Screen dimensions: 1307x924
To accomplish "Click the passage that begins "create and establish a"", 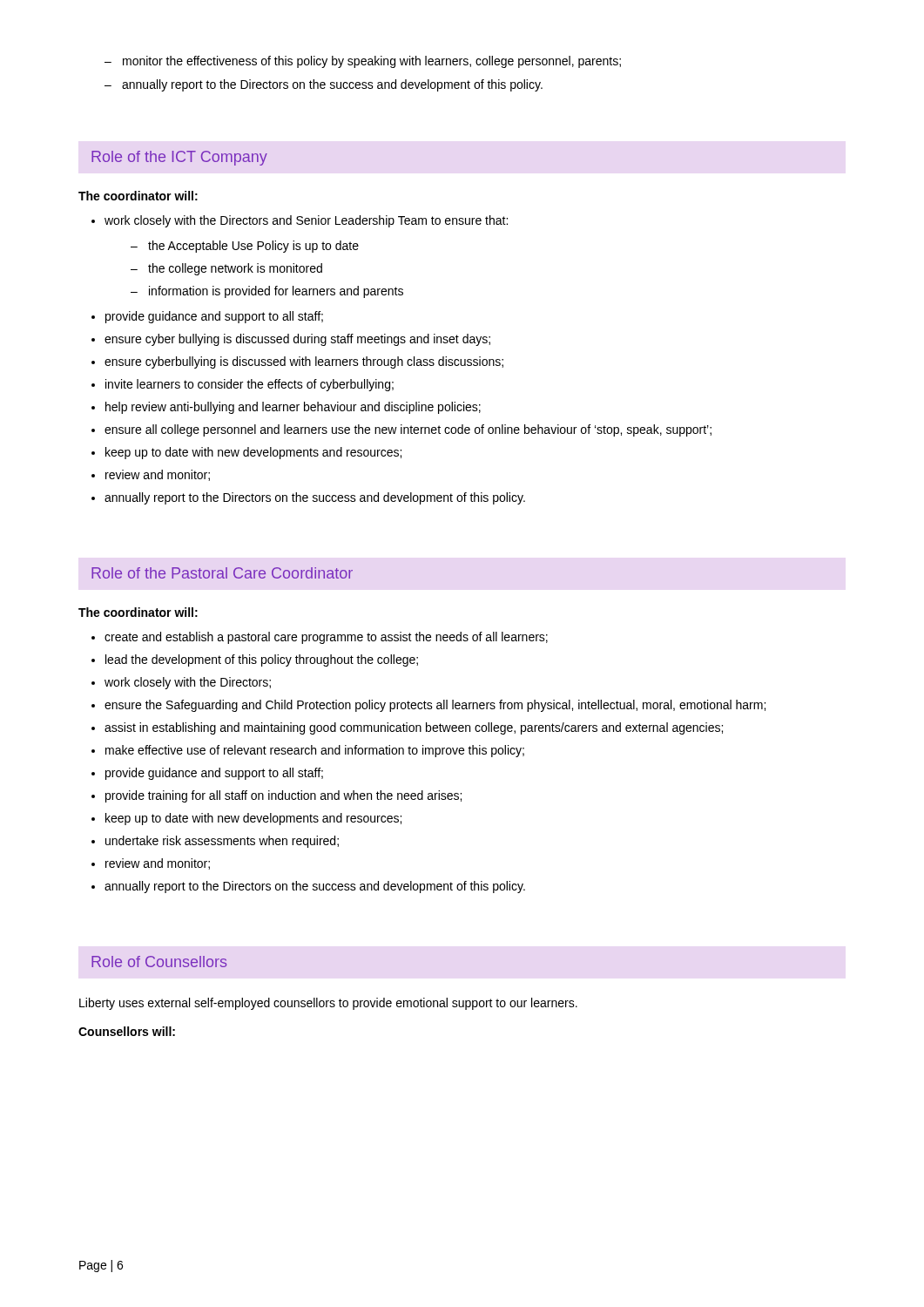I will [x=326, y=637].
